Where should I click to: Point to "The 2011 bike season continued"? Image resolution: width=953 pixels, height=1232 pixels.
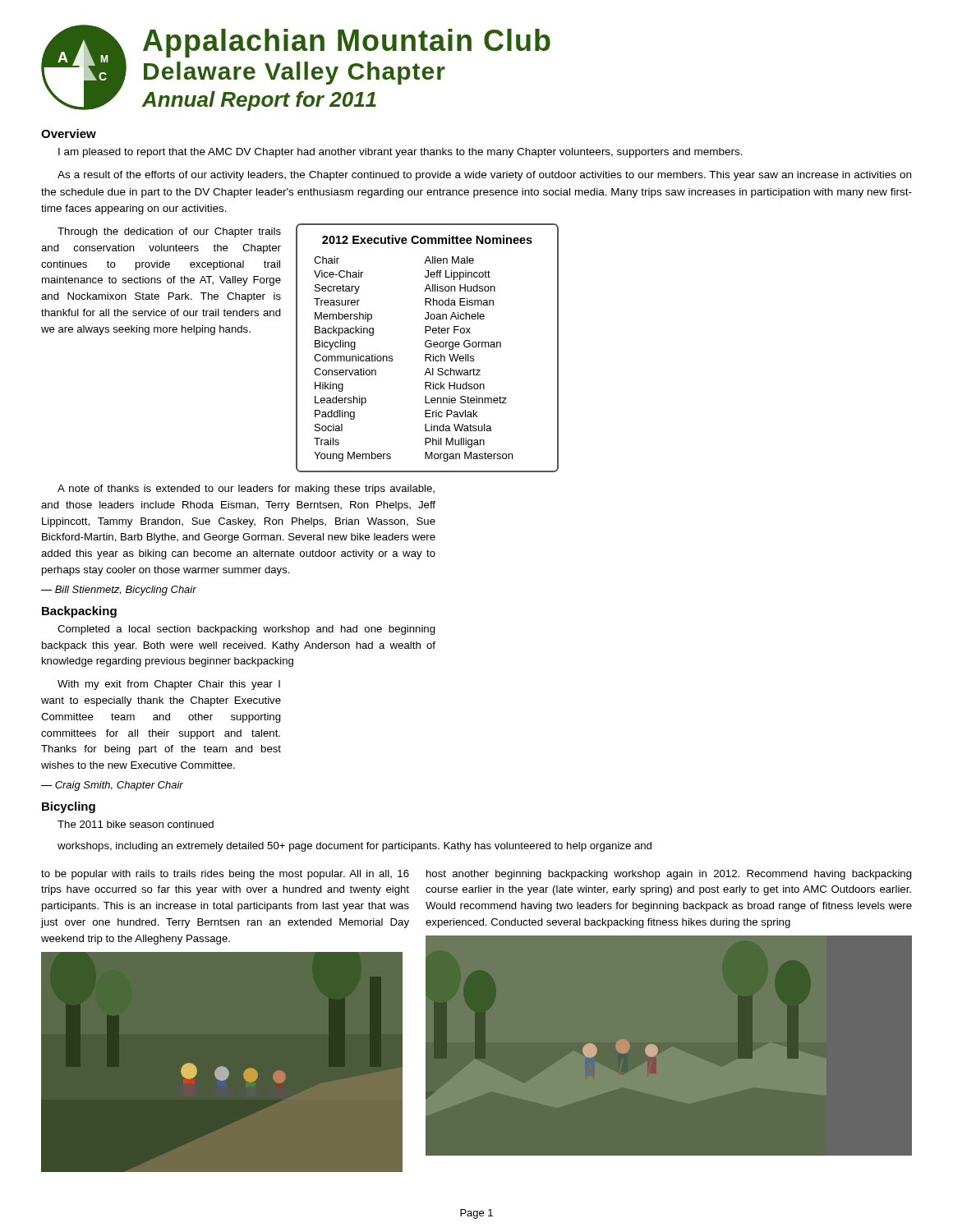(x=136, y=824)
